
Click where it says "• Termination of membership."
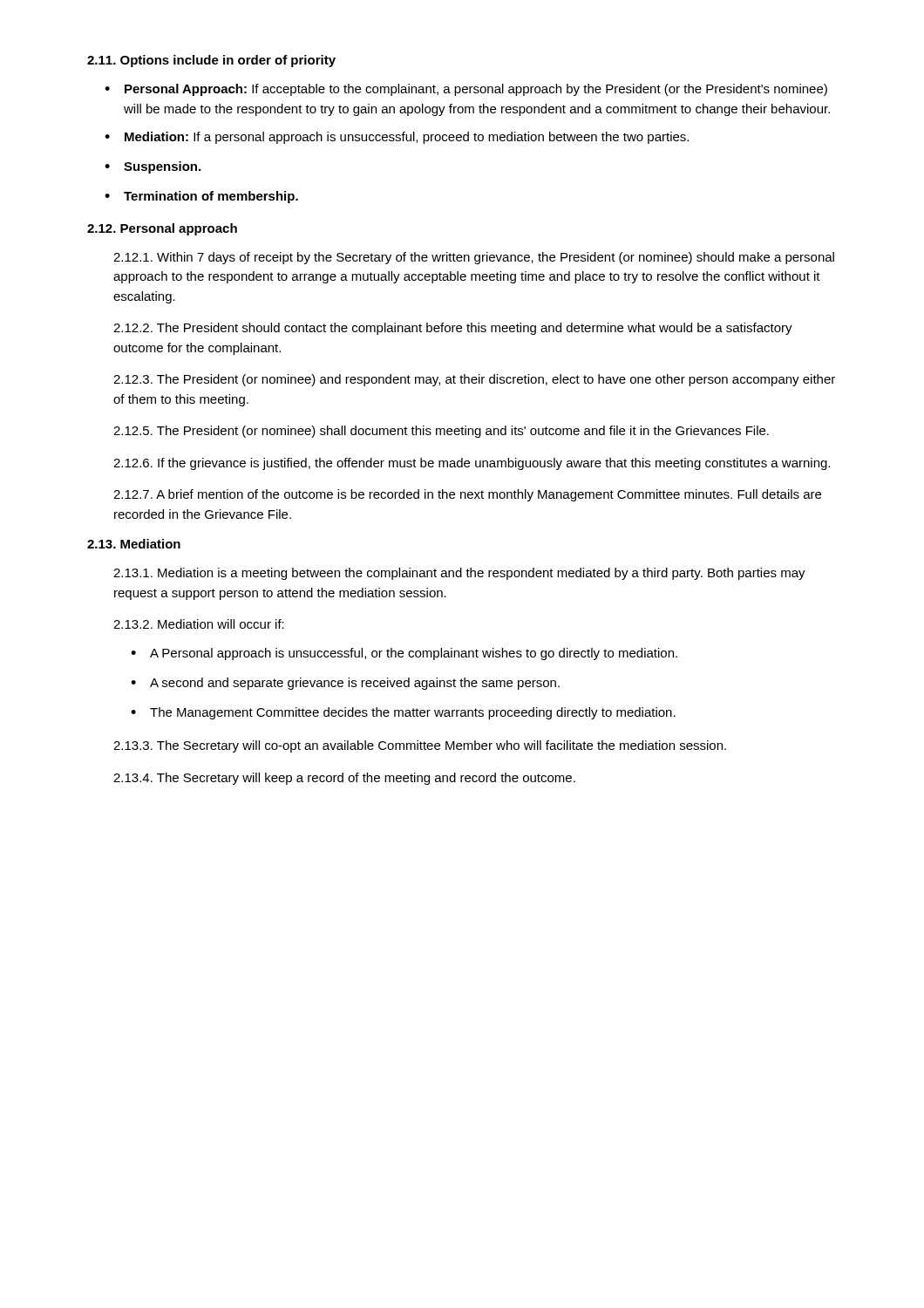pos(201,197)
